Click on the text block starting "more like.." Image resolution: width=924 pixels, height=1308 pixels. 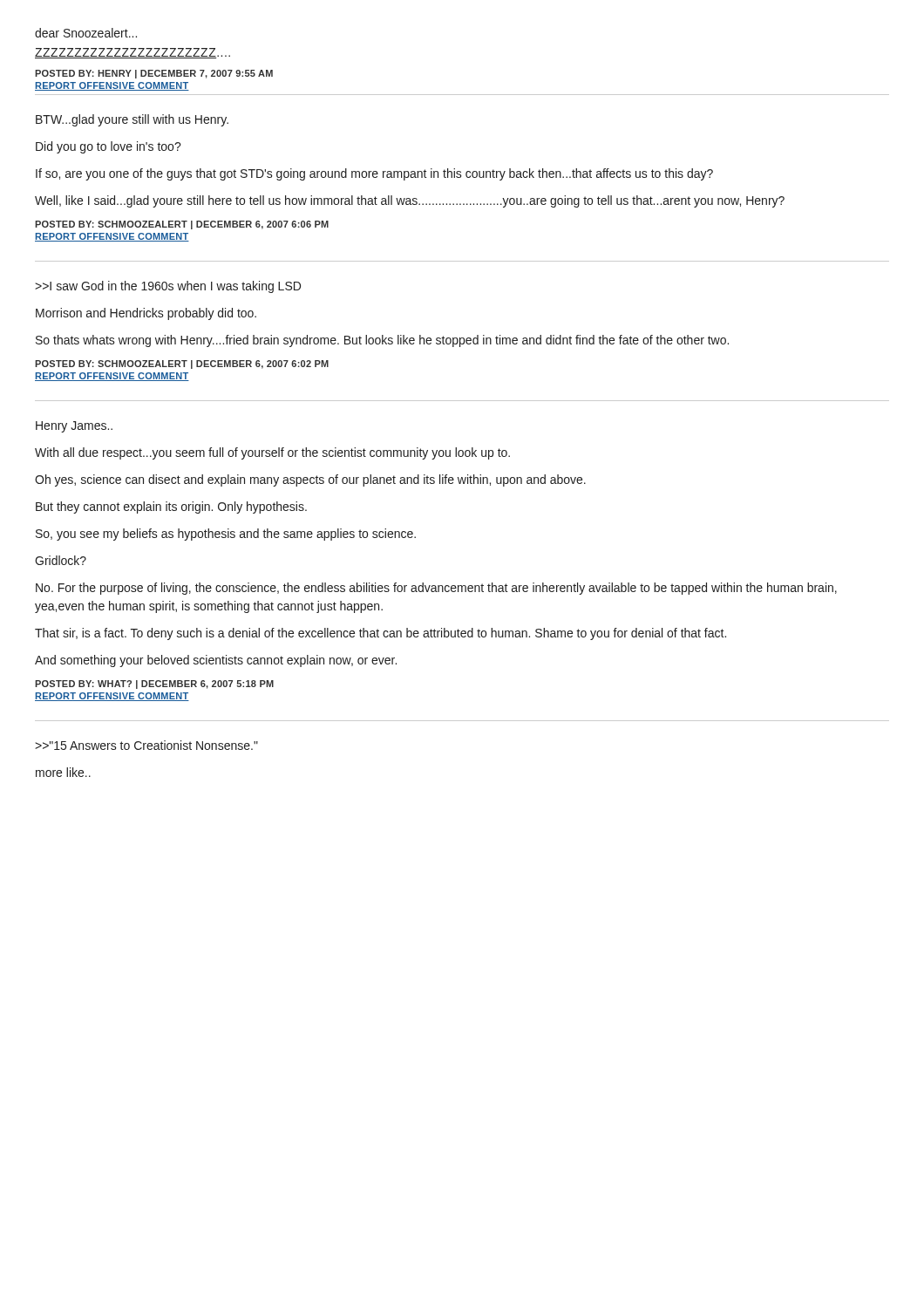pyautogui.click(x=63, y=773)
